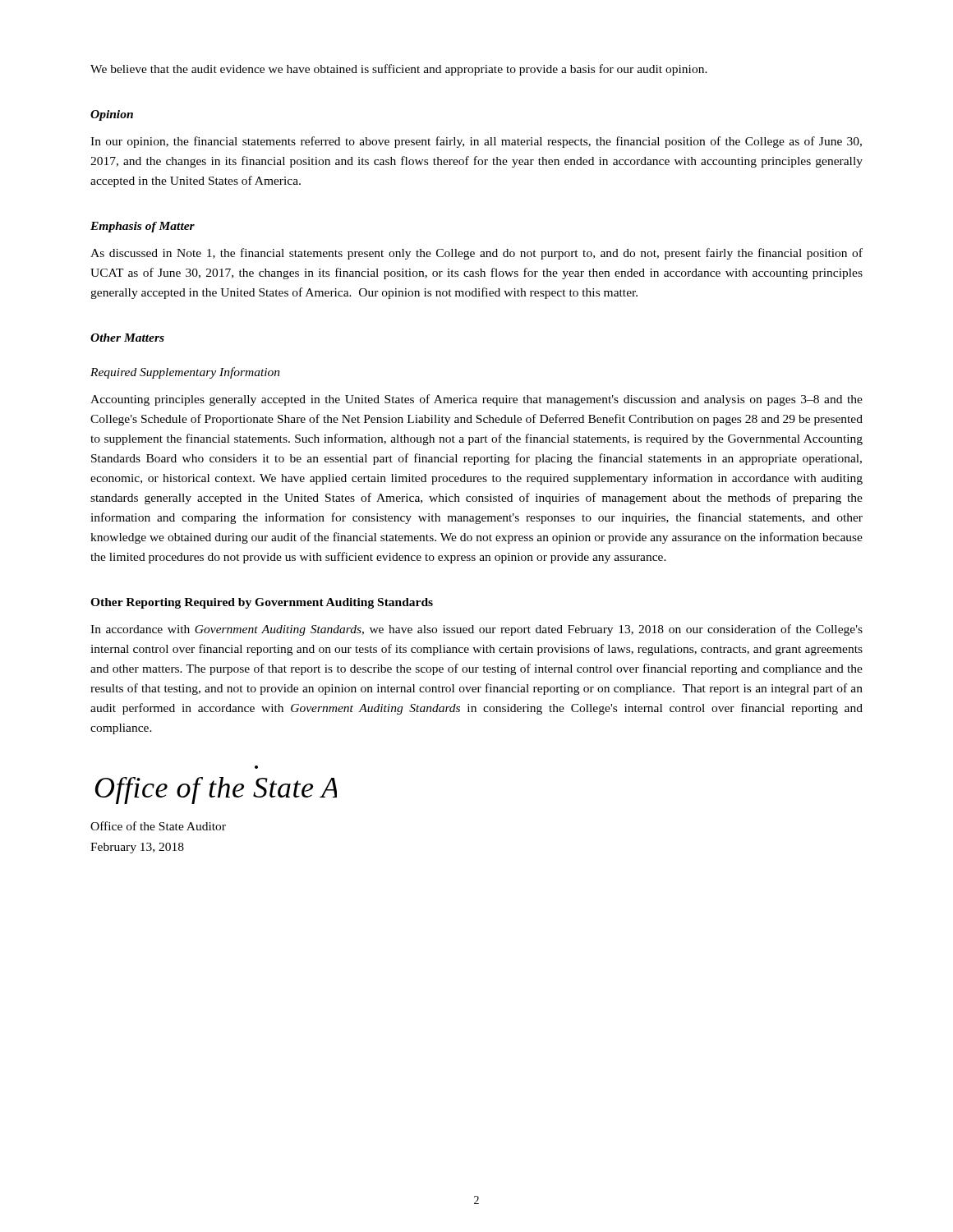The image size is (953, 1232).
Task: Click on the text block with the text "Accounting principles generally"
Action: coord(476,478)
